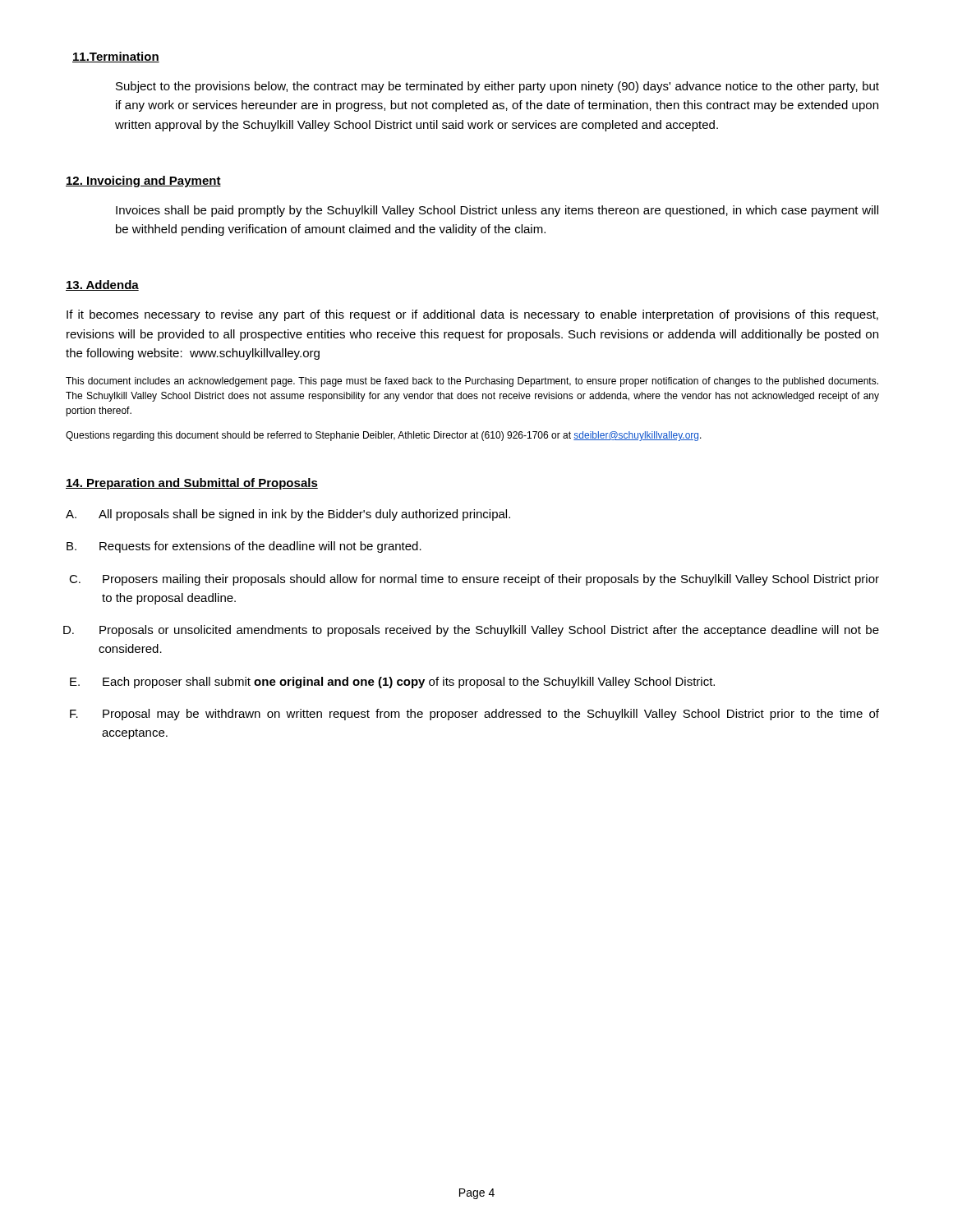Click on the text block containing "This document includes an acknowledgement page. This"
Image resolution: width=953 pixels, height=1232 pixels.
pyautogui.click(x=472, y=396)
